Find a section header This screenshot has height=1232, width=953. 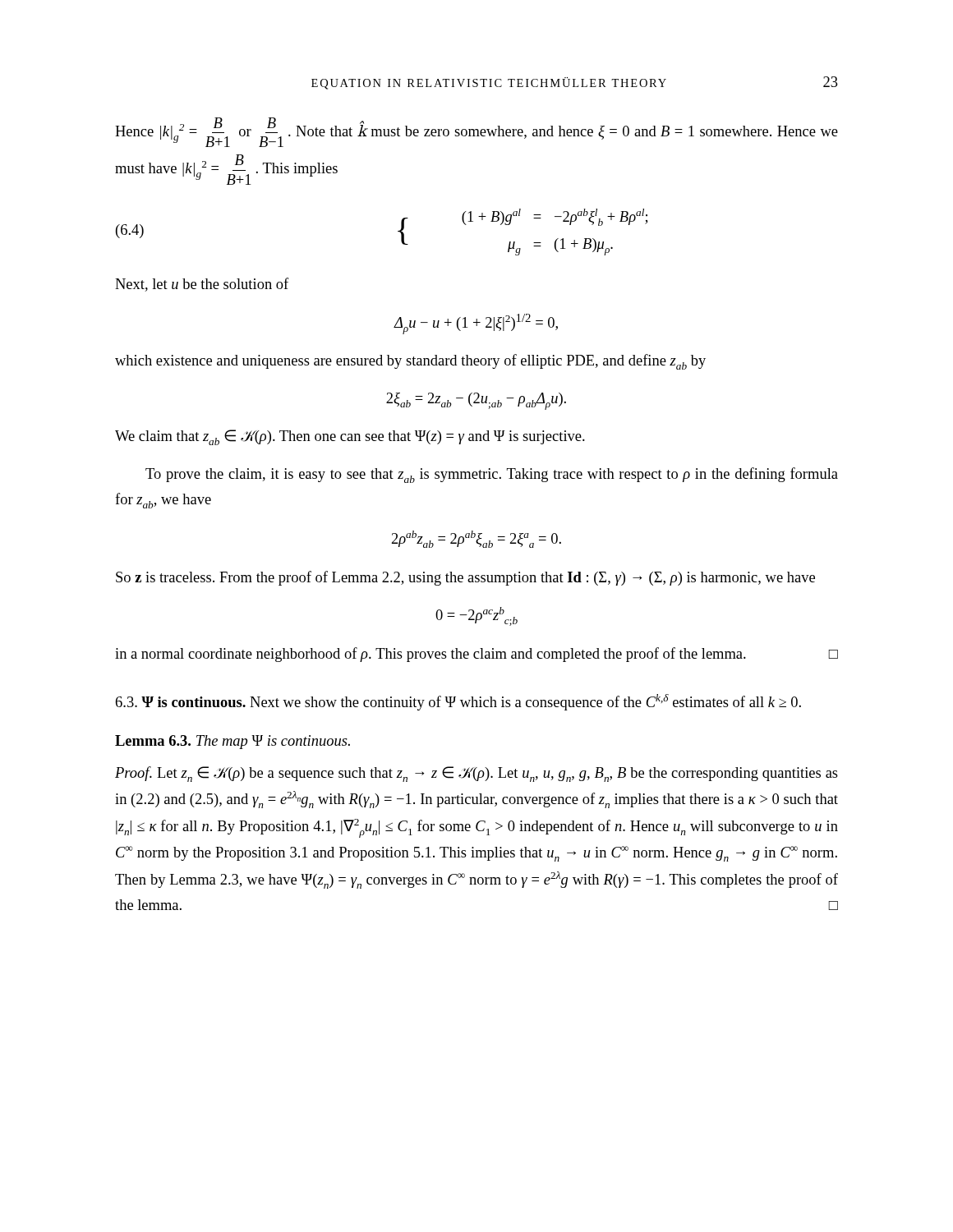(459, 701)
